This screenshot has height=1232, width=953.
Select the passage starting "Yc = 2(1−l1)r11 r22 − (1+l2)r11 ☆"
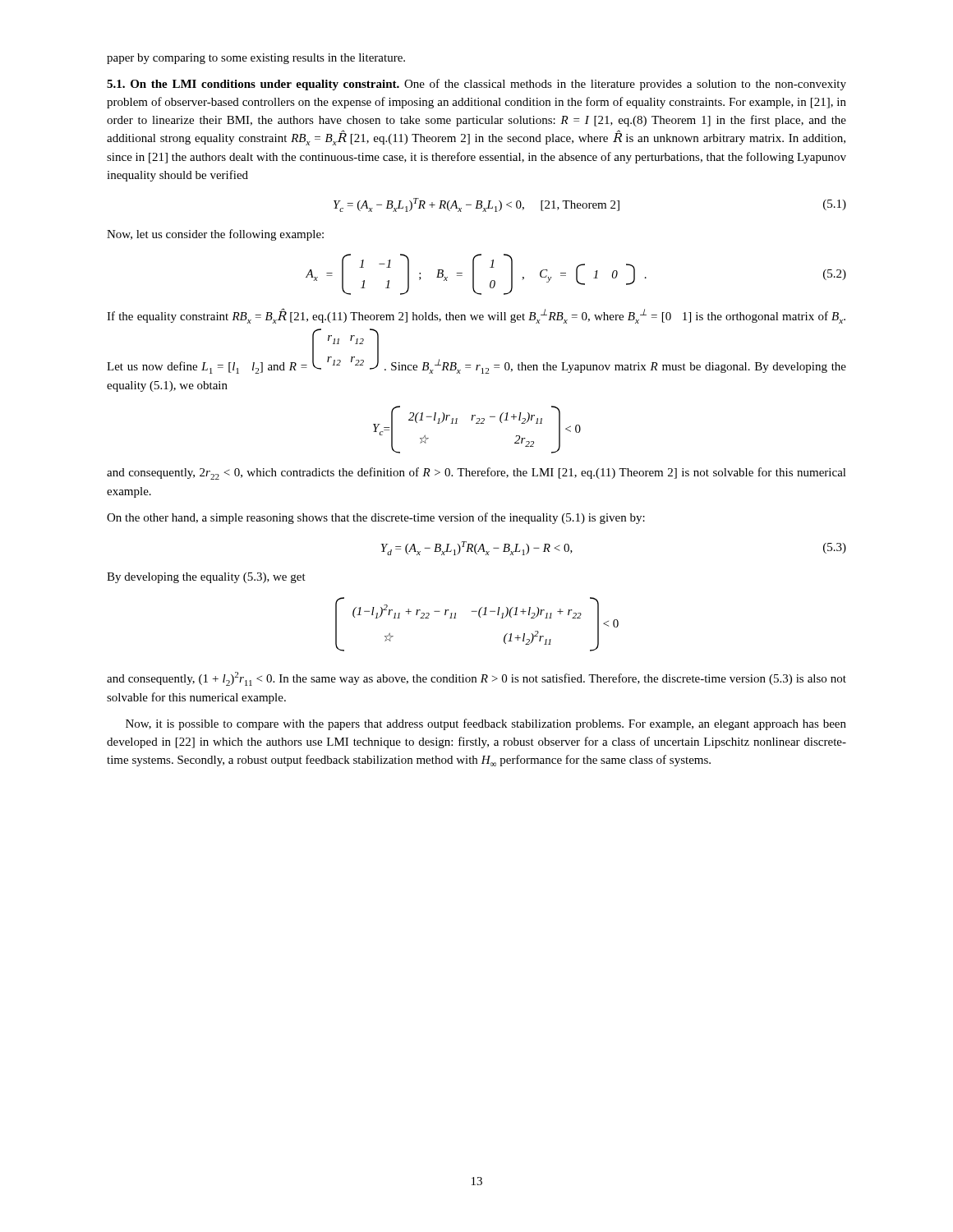(x=476, y=429)
